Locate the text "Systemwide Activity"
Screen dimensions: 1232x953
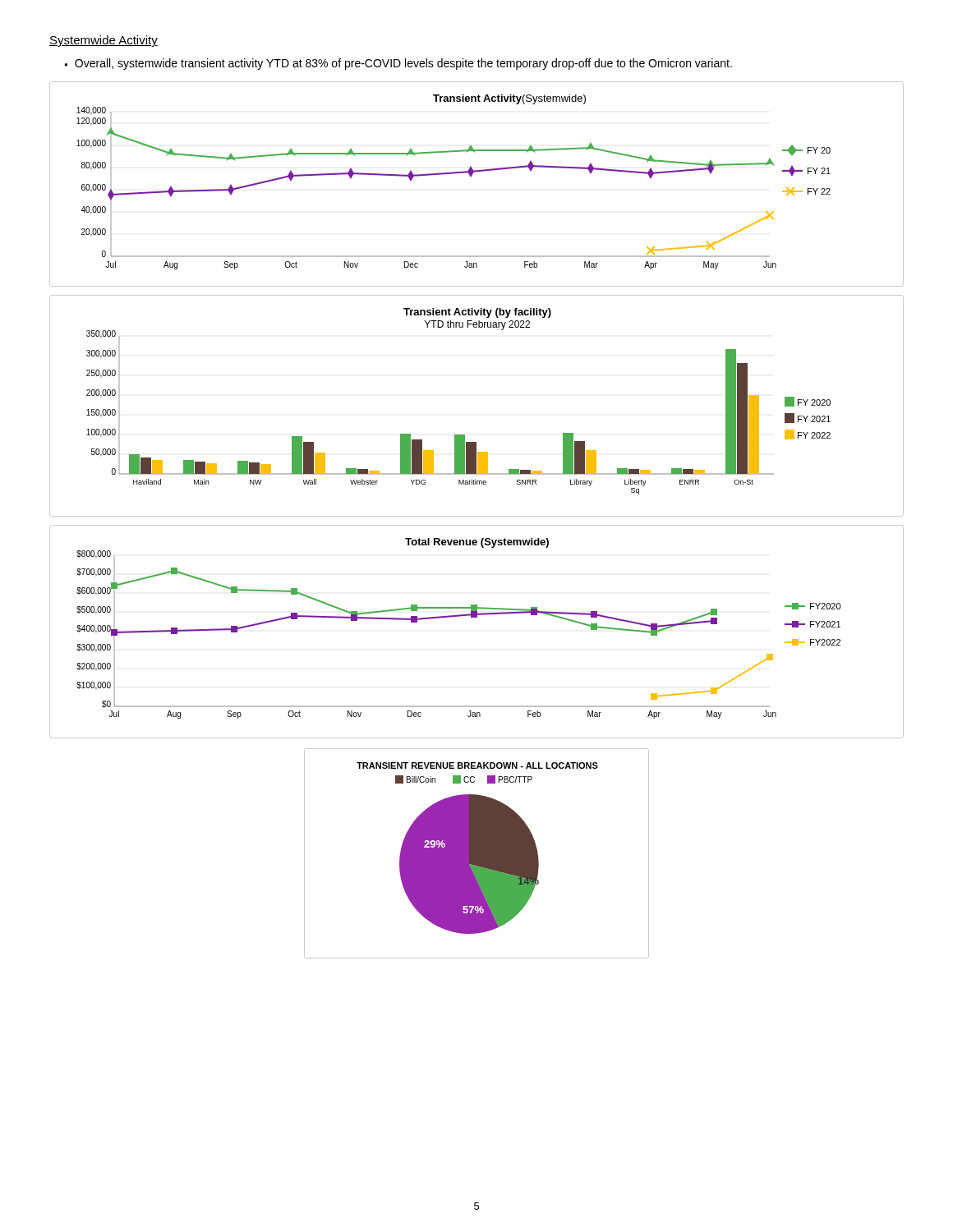[x=103, y=40]
